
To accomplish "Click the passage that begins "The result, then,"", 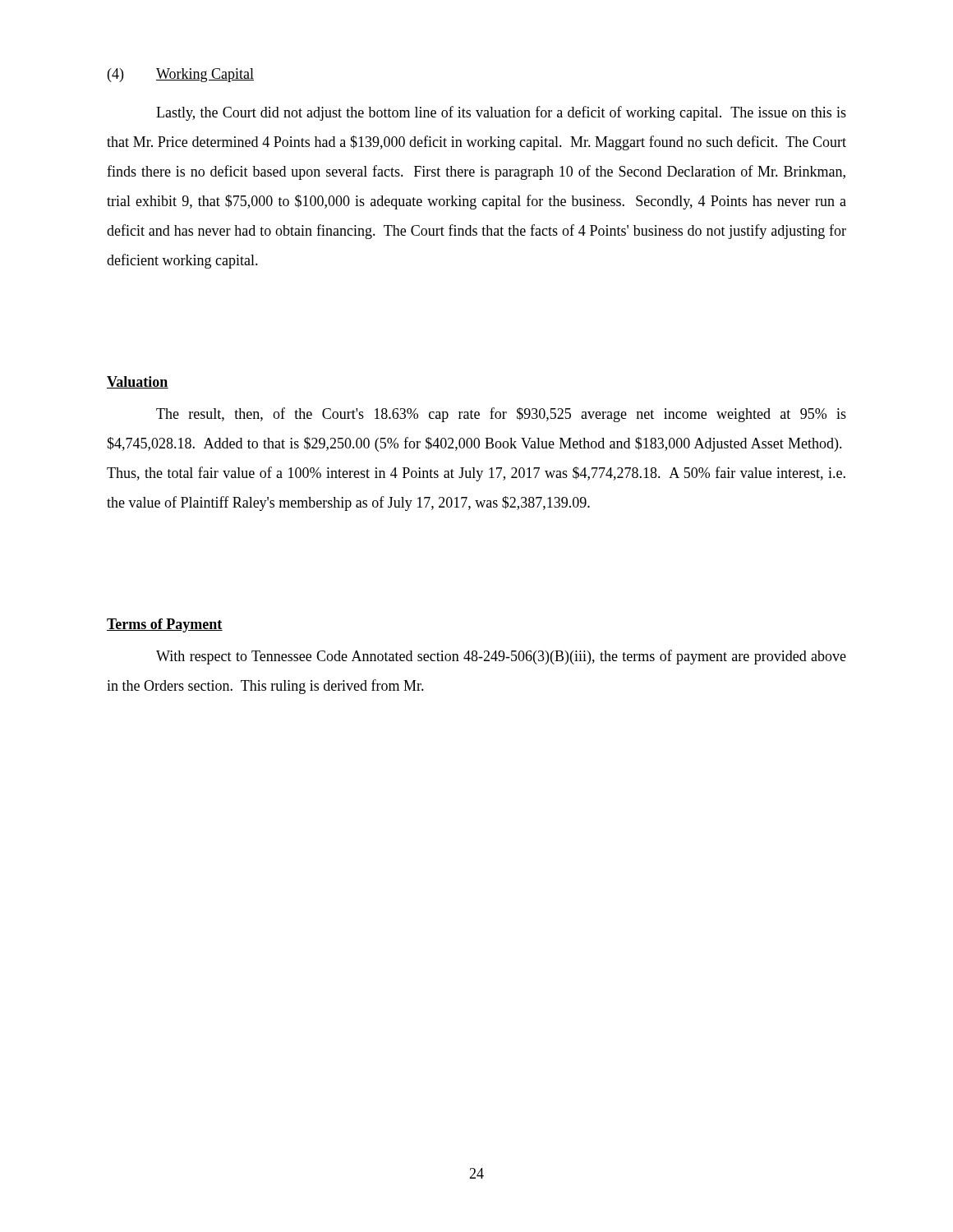I will point(476,458).
